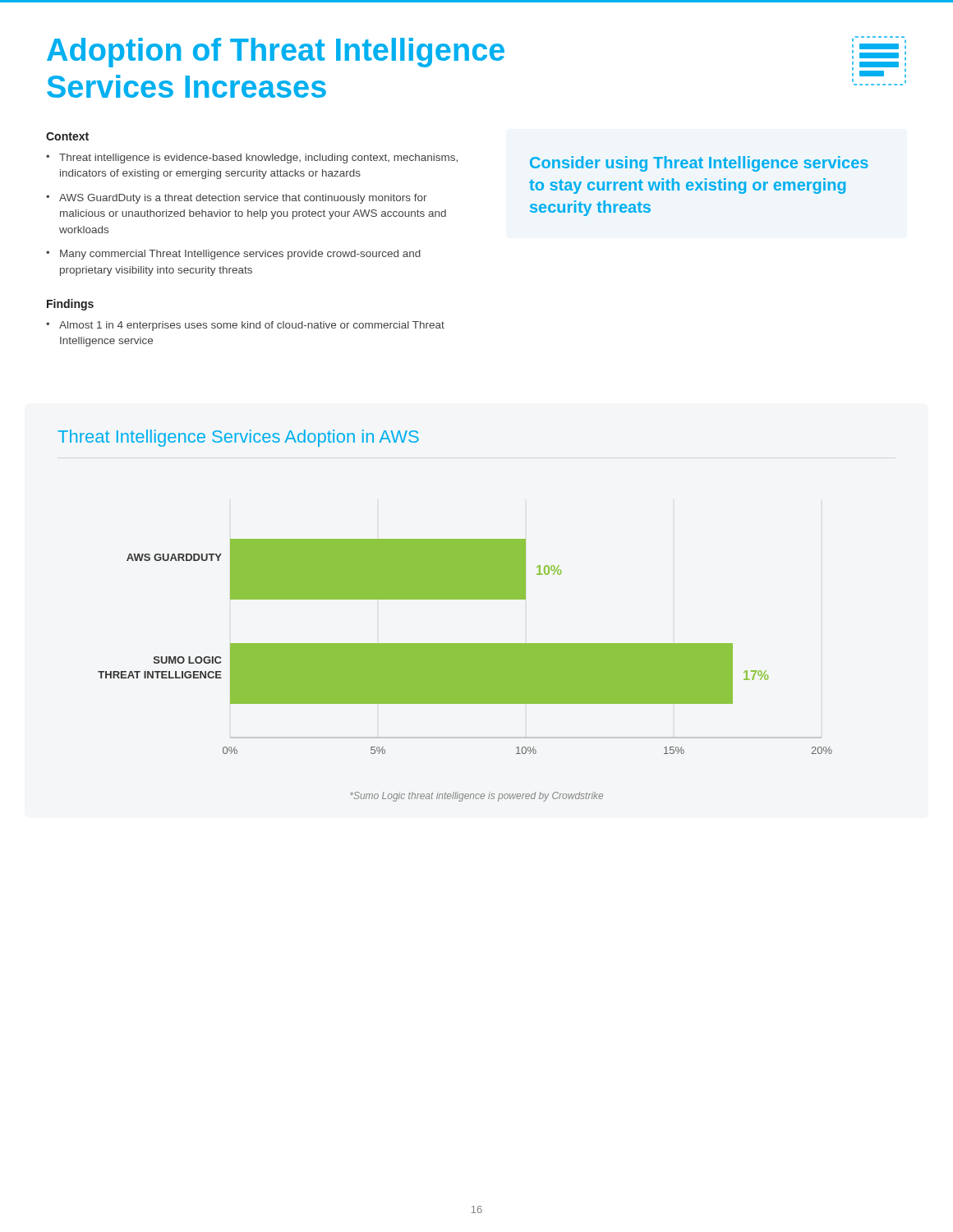This screenshot has height=1232, width=953.
Task: Point to the block beginning "AWS GuardDuty is a threat"
Action: (x=253, y=213)
